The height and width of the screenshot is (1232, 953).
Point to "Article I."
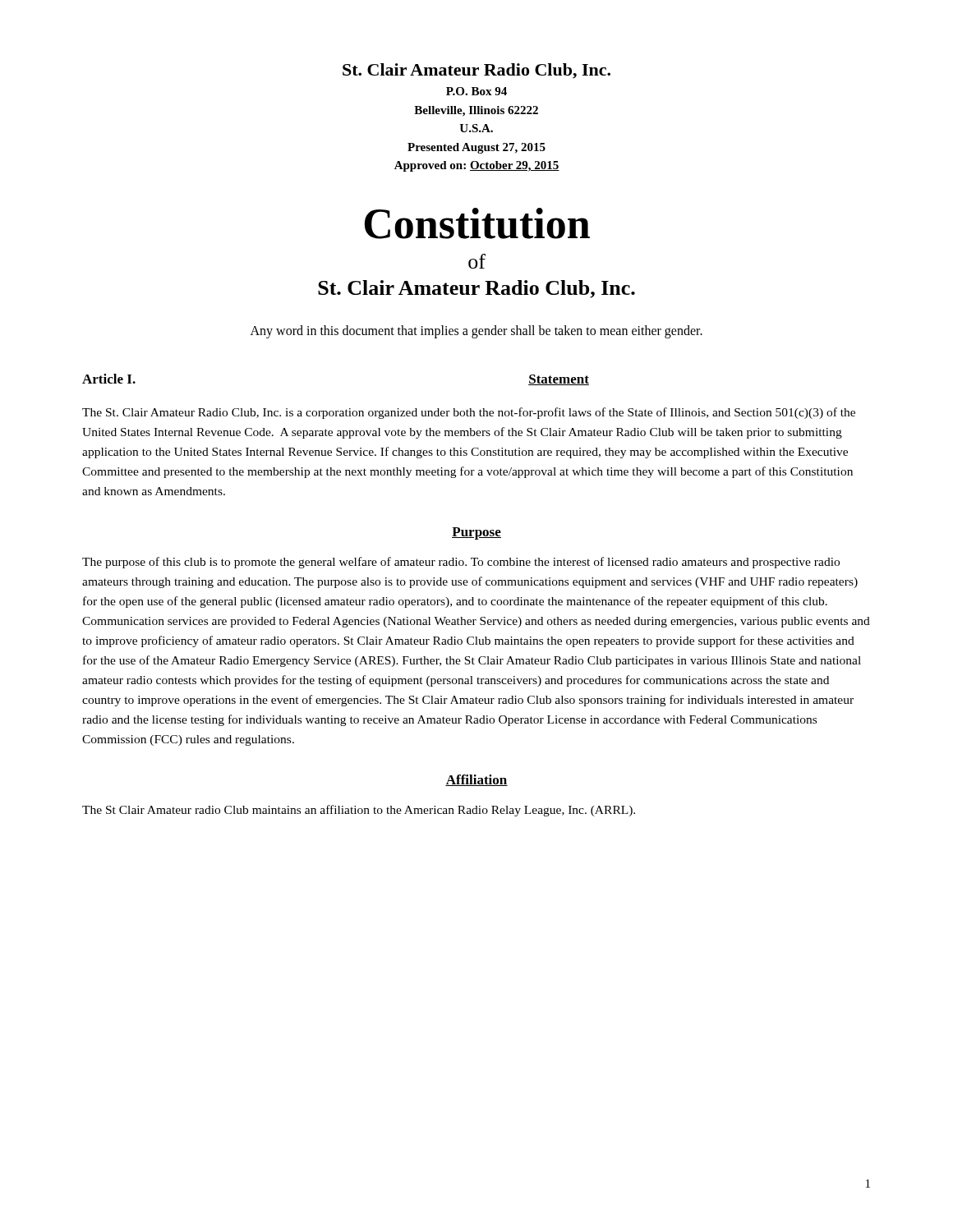click(109, 379)
